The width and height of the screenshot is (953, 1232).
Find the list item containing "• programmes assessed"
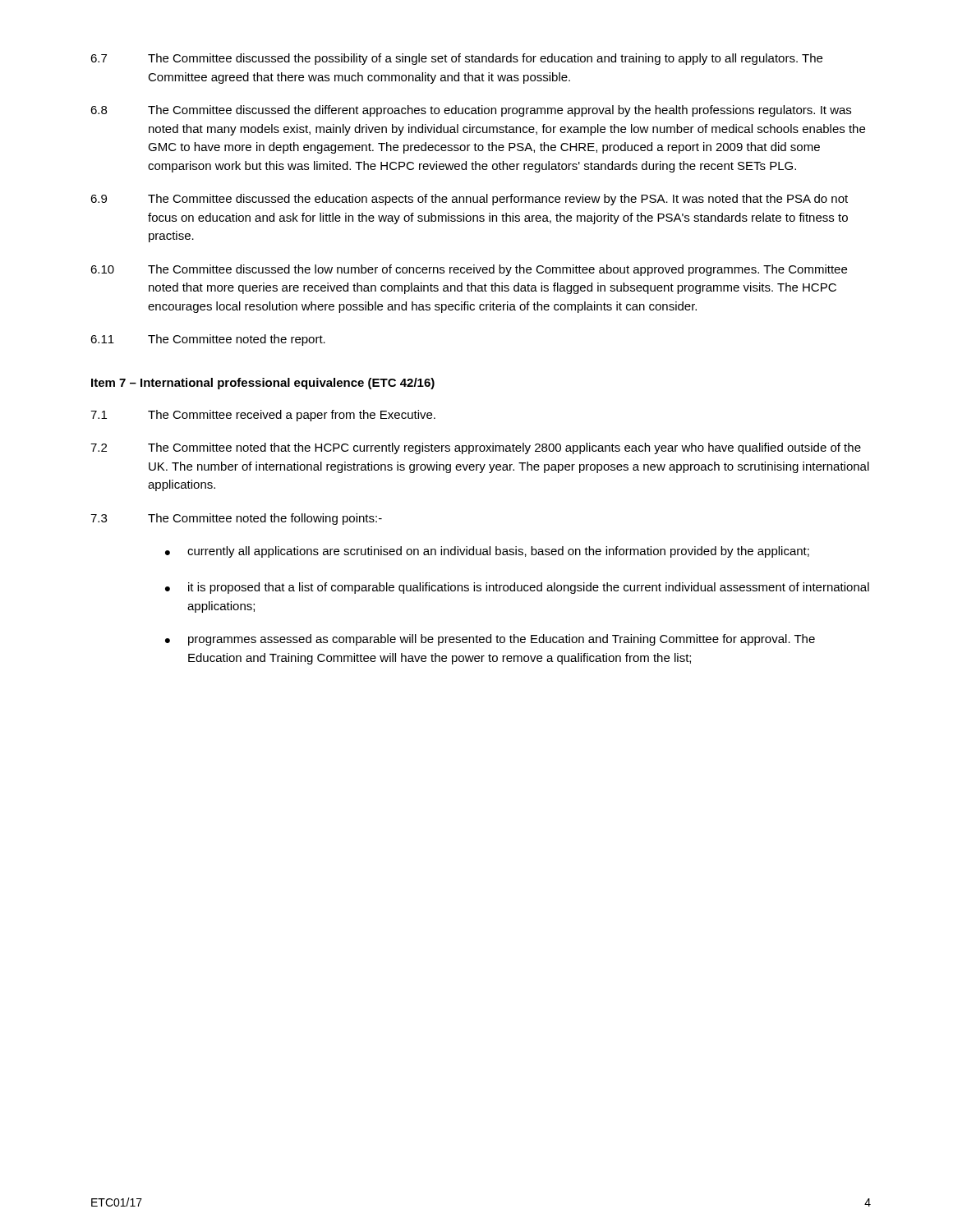click(518, 649)
